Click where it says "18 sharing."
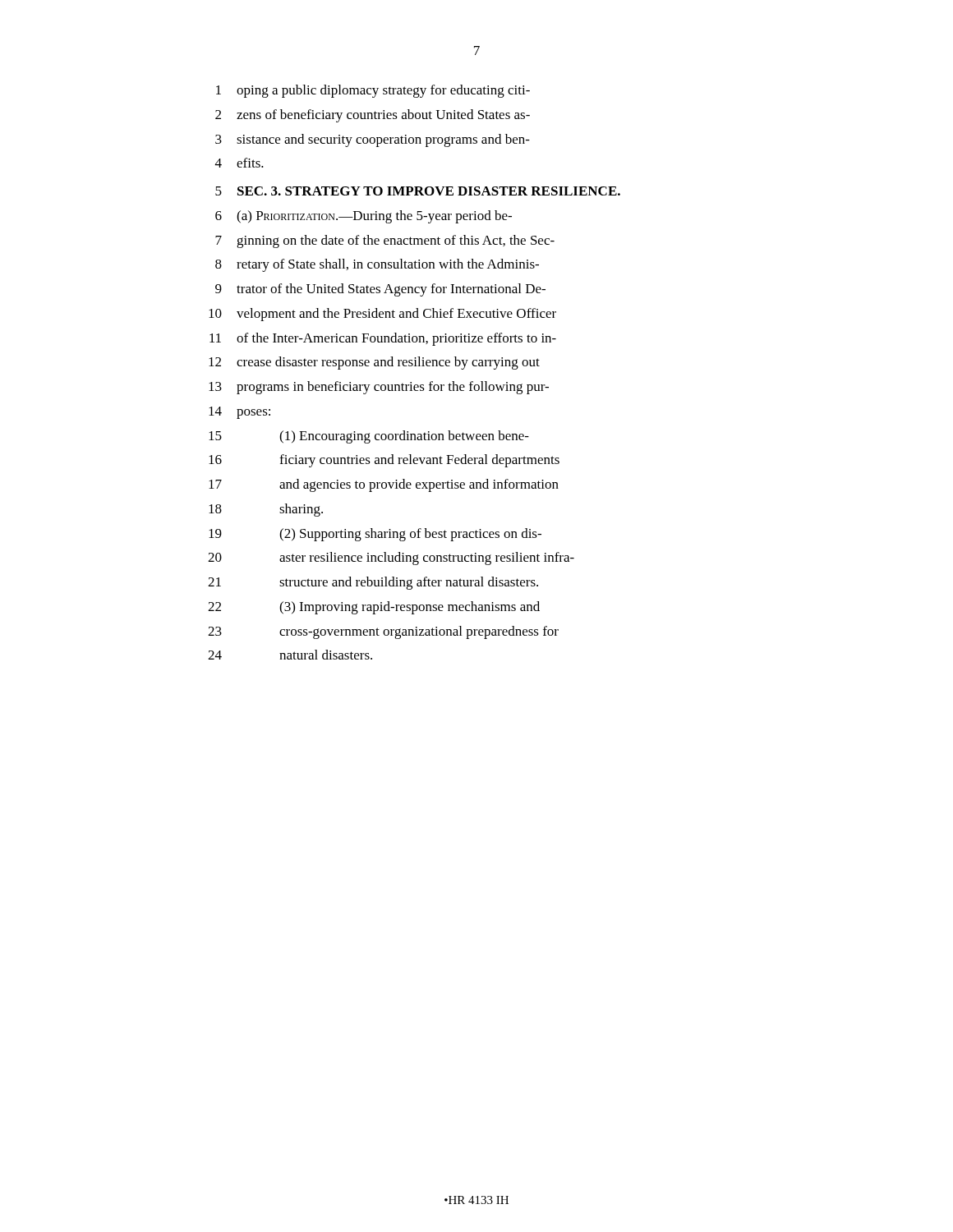This screenshot has width=953, height=1232. 220,510
